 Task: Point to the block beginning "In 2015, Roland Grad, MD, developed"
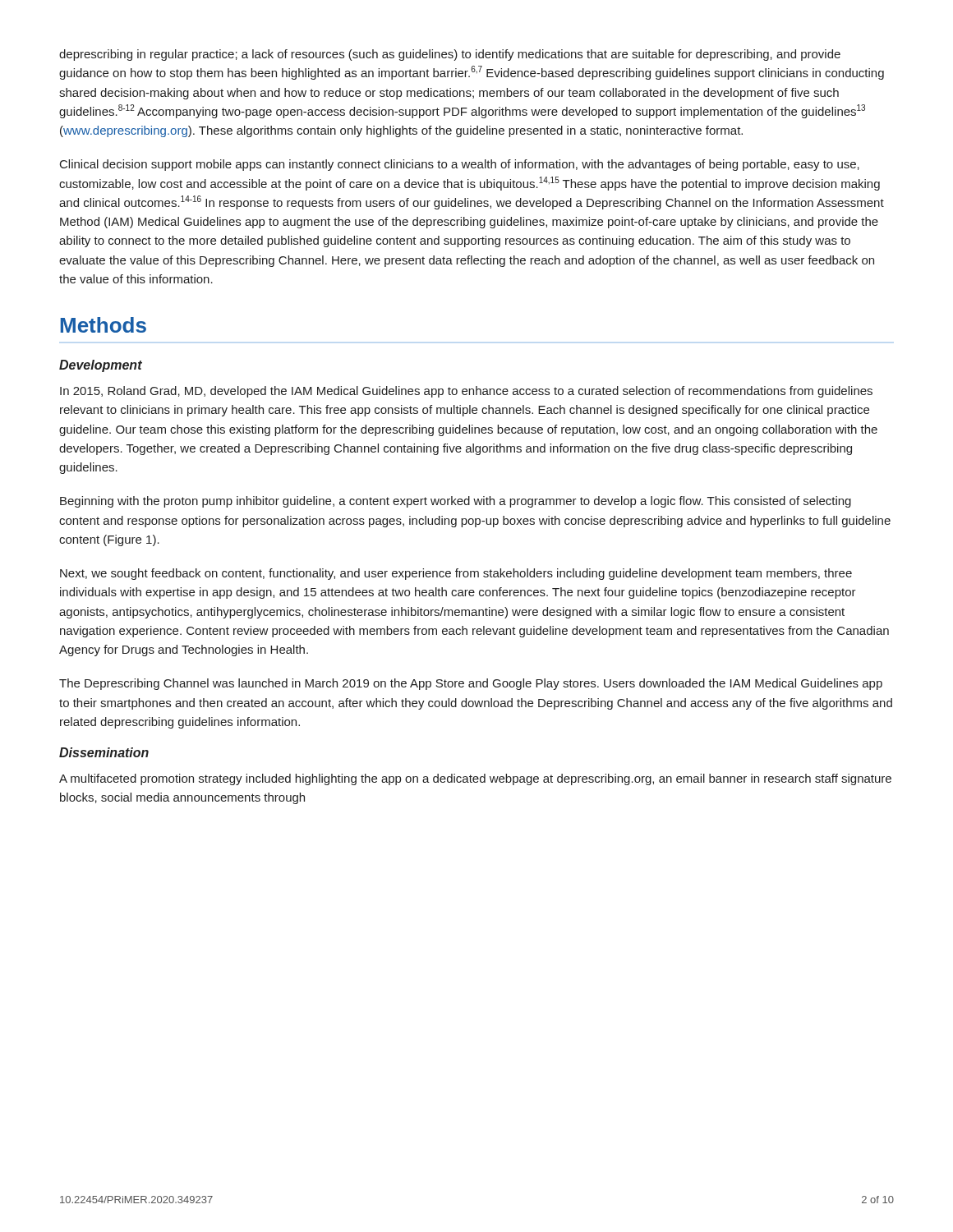click(x=468, y=429)
